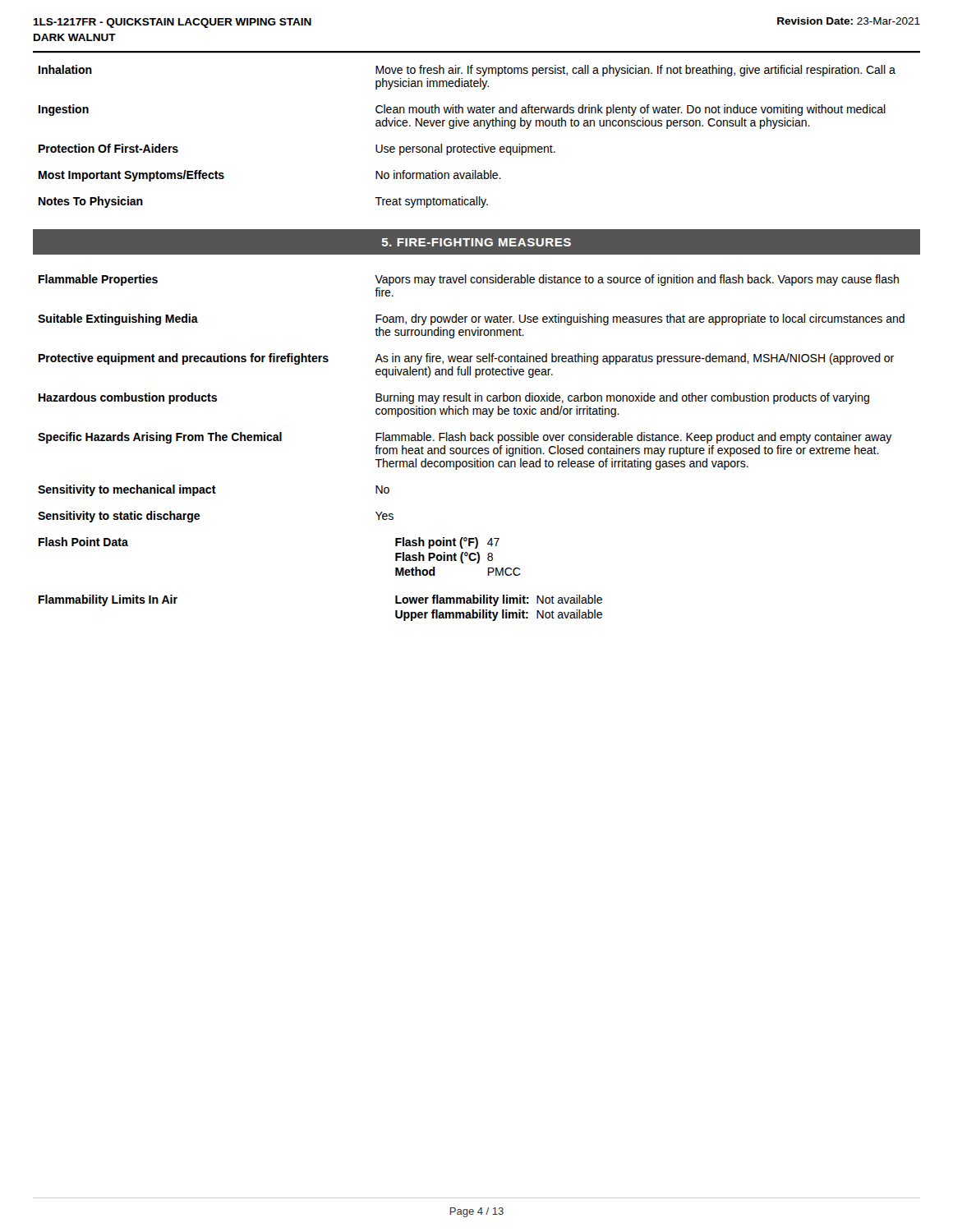This screenshot has width=953, height=1232.
Task: Click on the text starting "Flash Point Data Flash point (°F) 47 Flash"
Action: click(x=476, y=558)
